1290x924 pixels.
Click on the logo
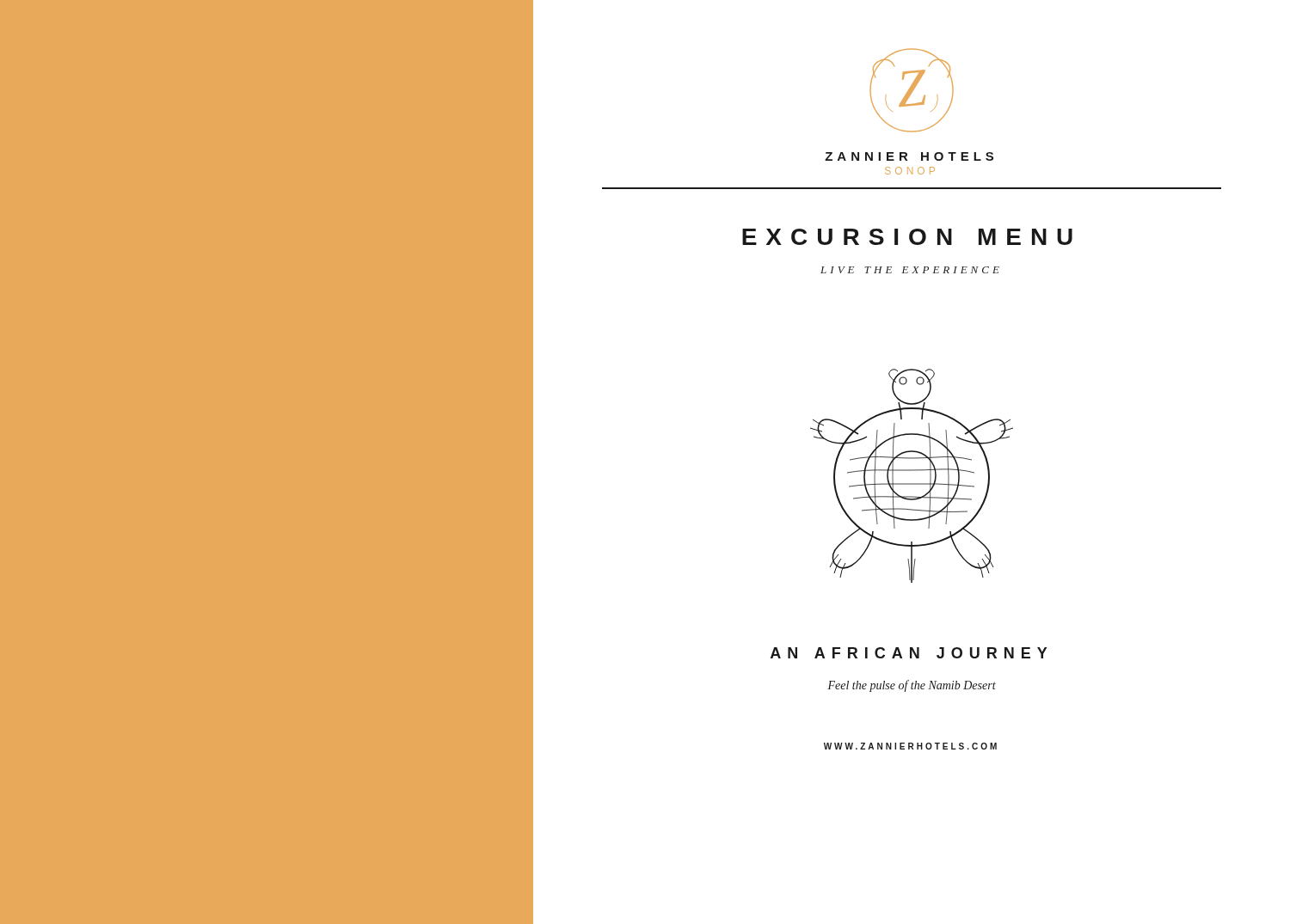click(912, 112)
